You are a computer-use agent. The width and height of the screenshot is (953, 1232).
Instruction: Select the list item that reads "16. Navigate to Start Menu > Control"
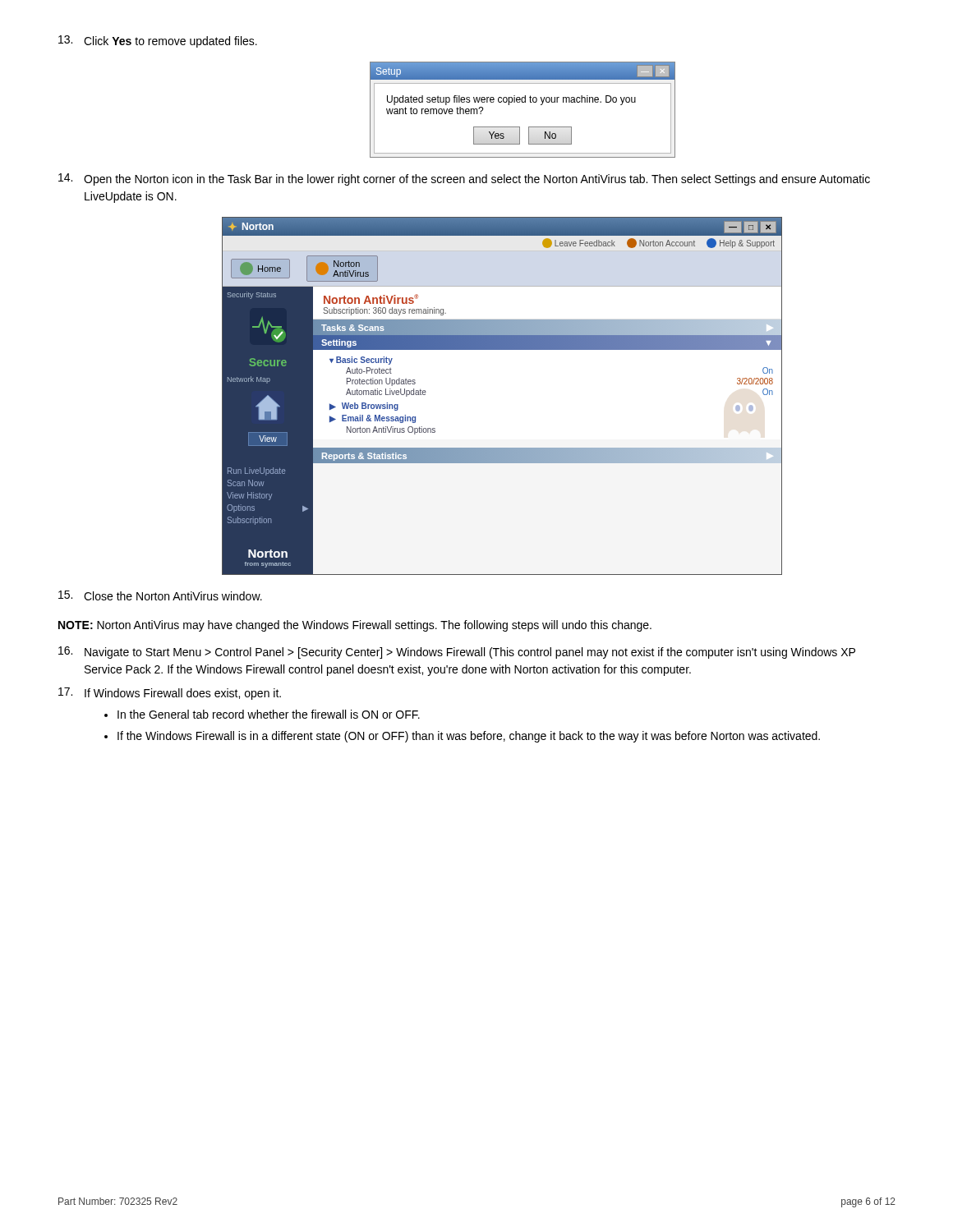[x=476, y=661]
